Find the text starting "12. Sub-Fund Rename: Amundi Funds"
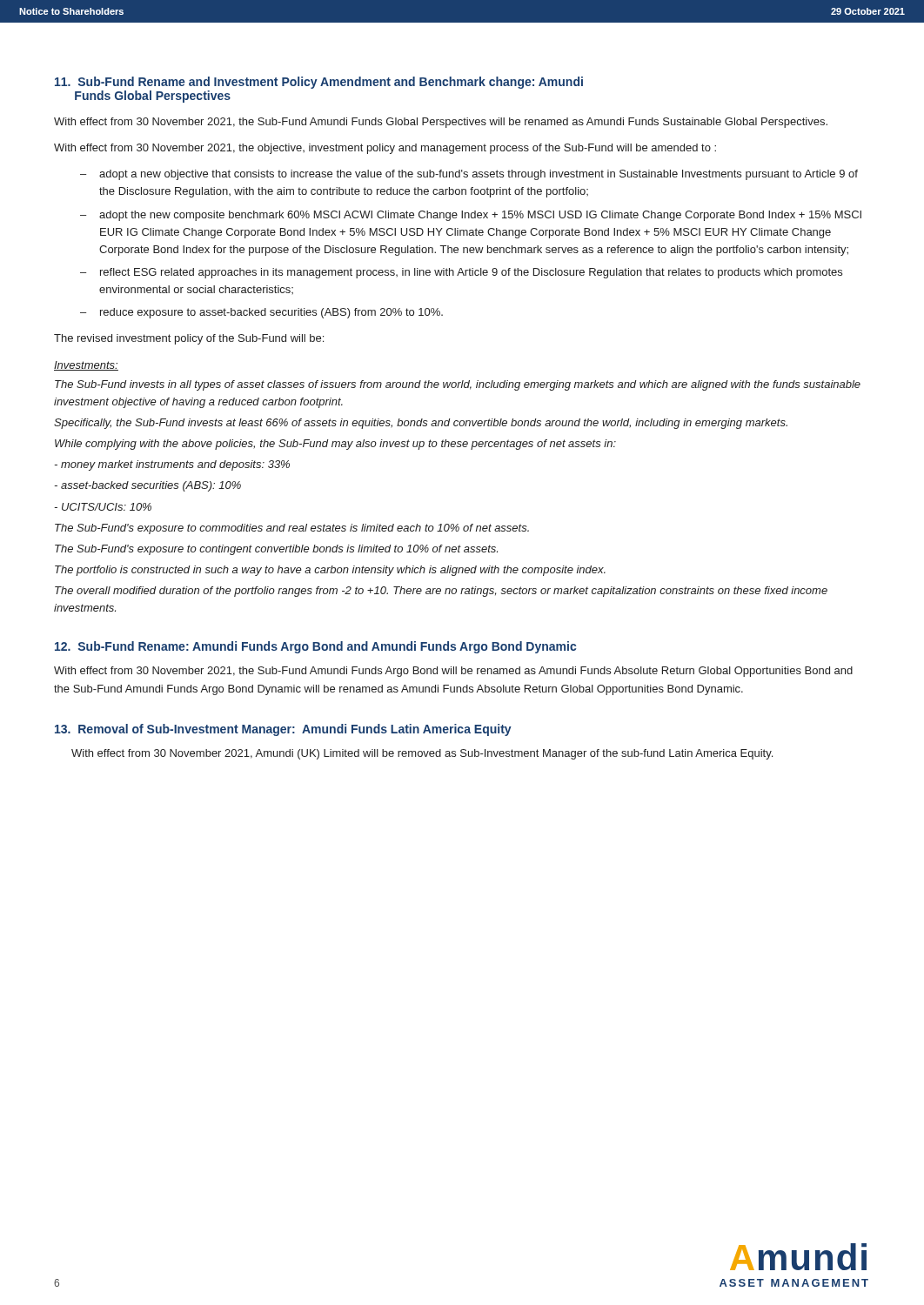This screenshot has height=1305, width=924. coord(315,647)
